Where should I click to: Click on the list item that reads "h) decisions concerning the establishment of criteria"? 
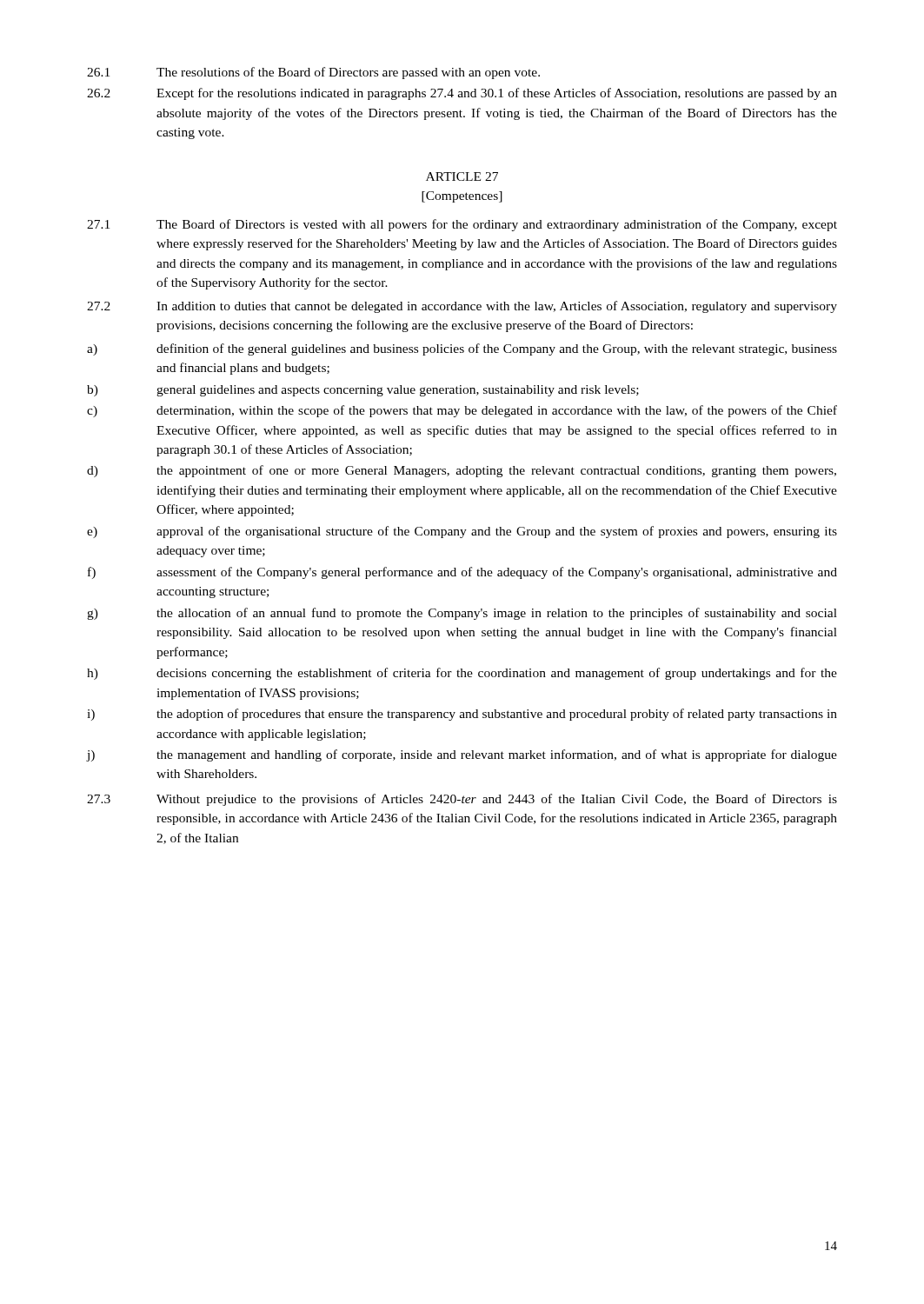(462, 683)
